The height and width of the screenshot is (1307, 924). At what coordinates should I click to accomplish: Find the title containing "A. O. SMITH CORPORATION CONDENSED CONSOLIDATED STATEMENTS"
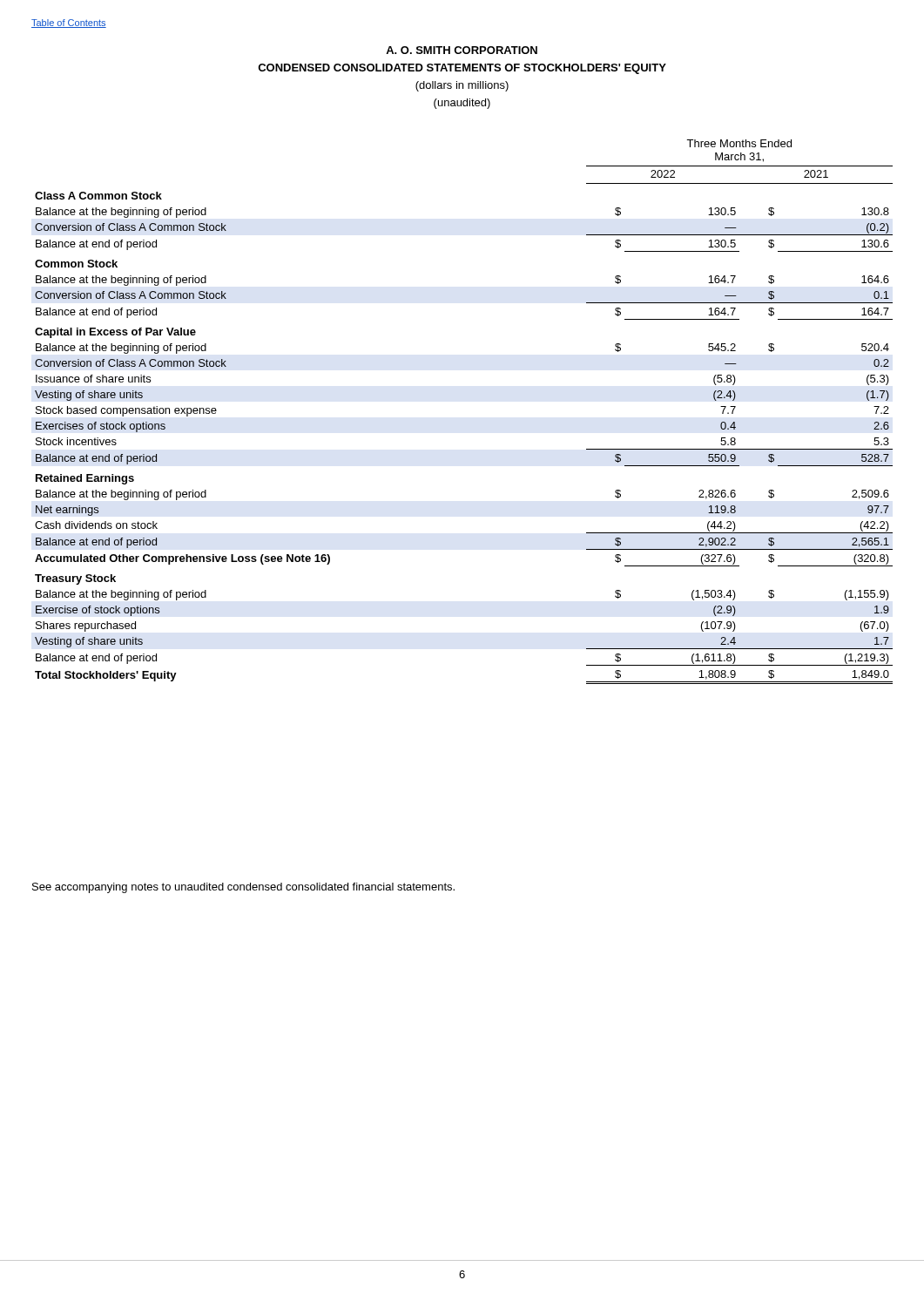pos(462,77)
